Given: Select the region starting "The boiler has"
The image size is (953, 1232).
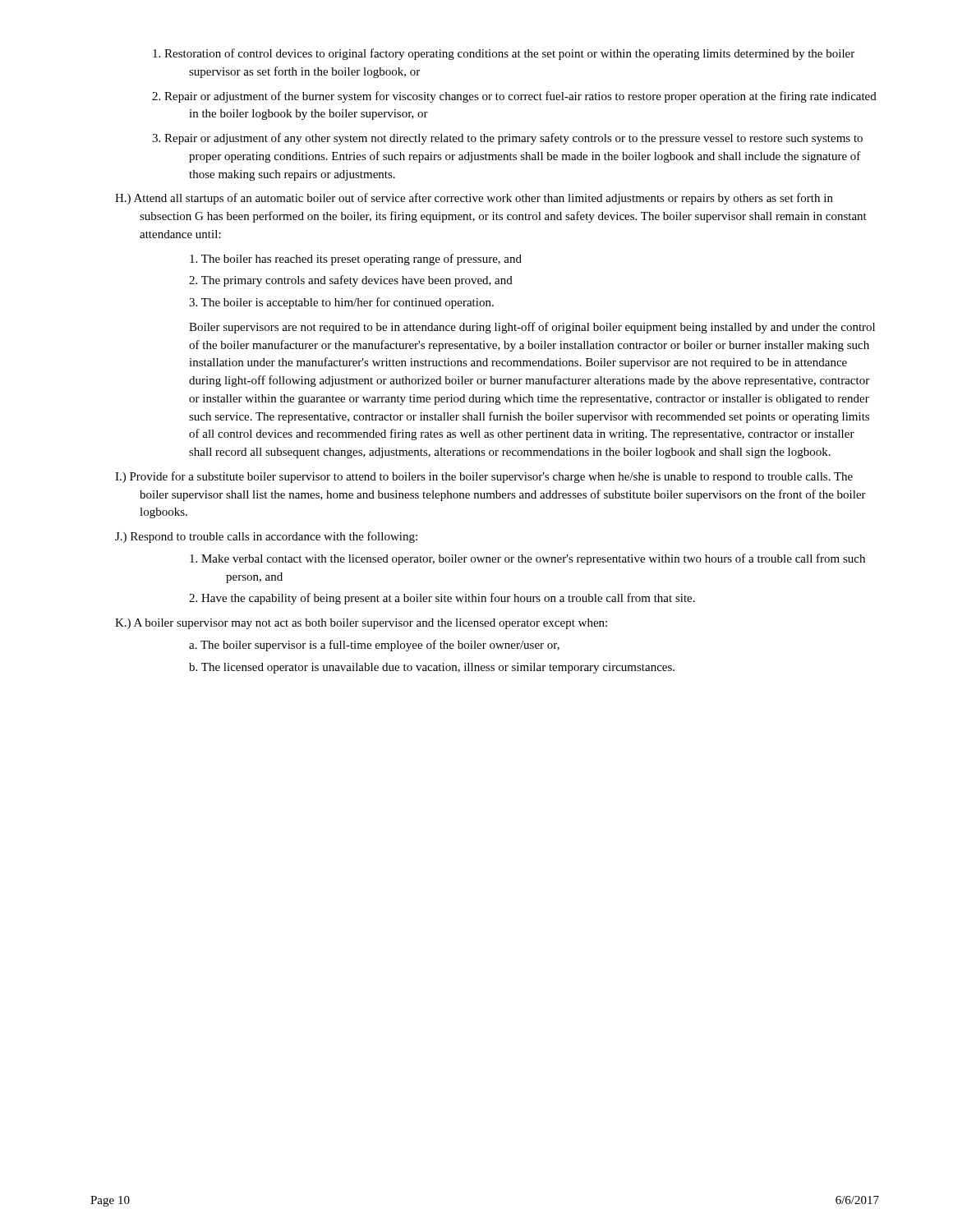Looking at the screenshot, I should coord(355,258).
